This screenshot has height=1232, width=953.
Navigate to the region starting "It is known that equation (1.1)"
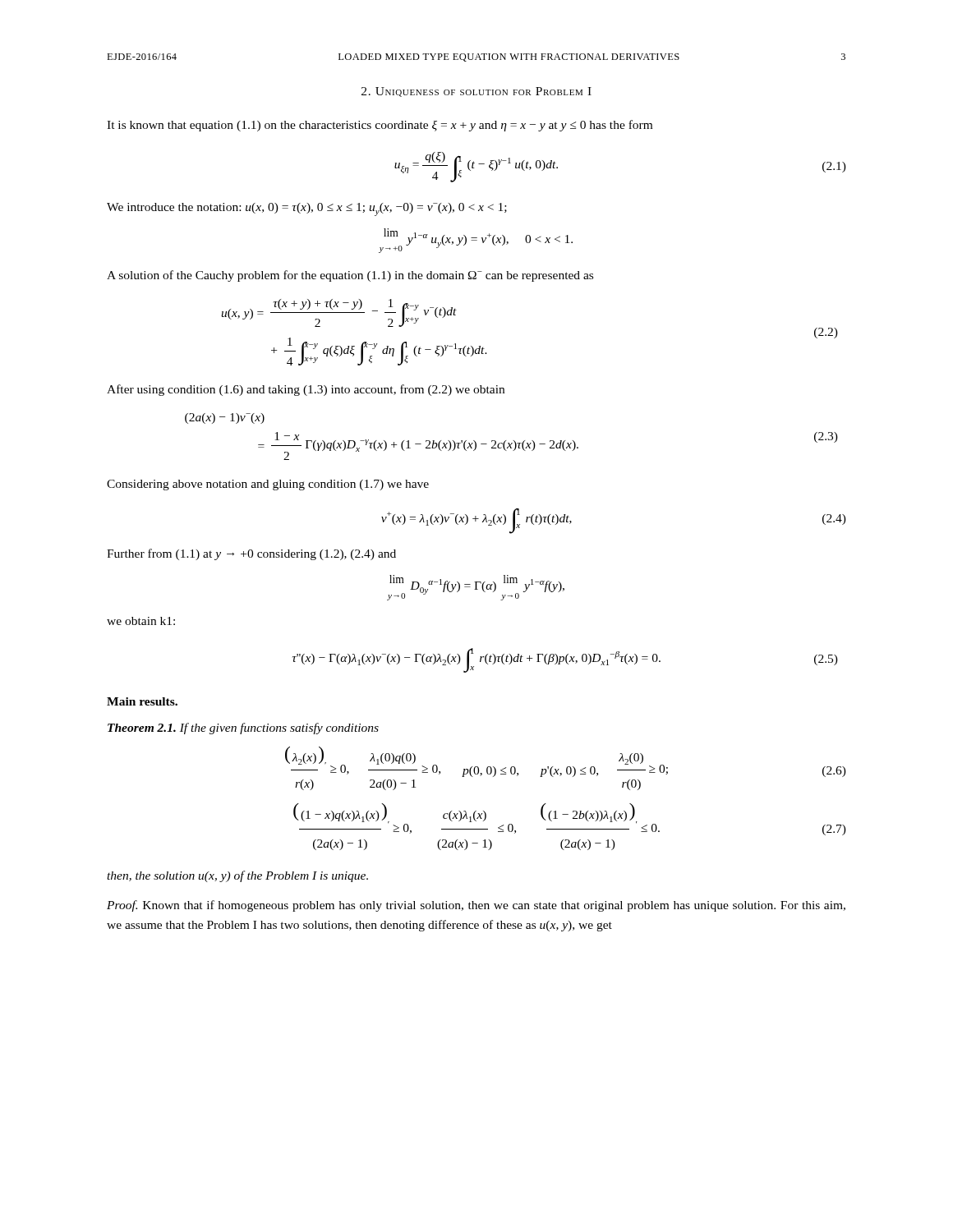pyautogui.click(x=380, y=124)
